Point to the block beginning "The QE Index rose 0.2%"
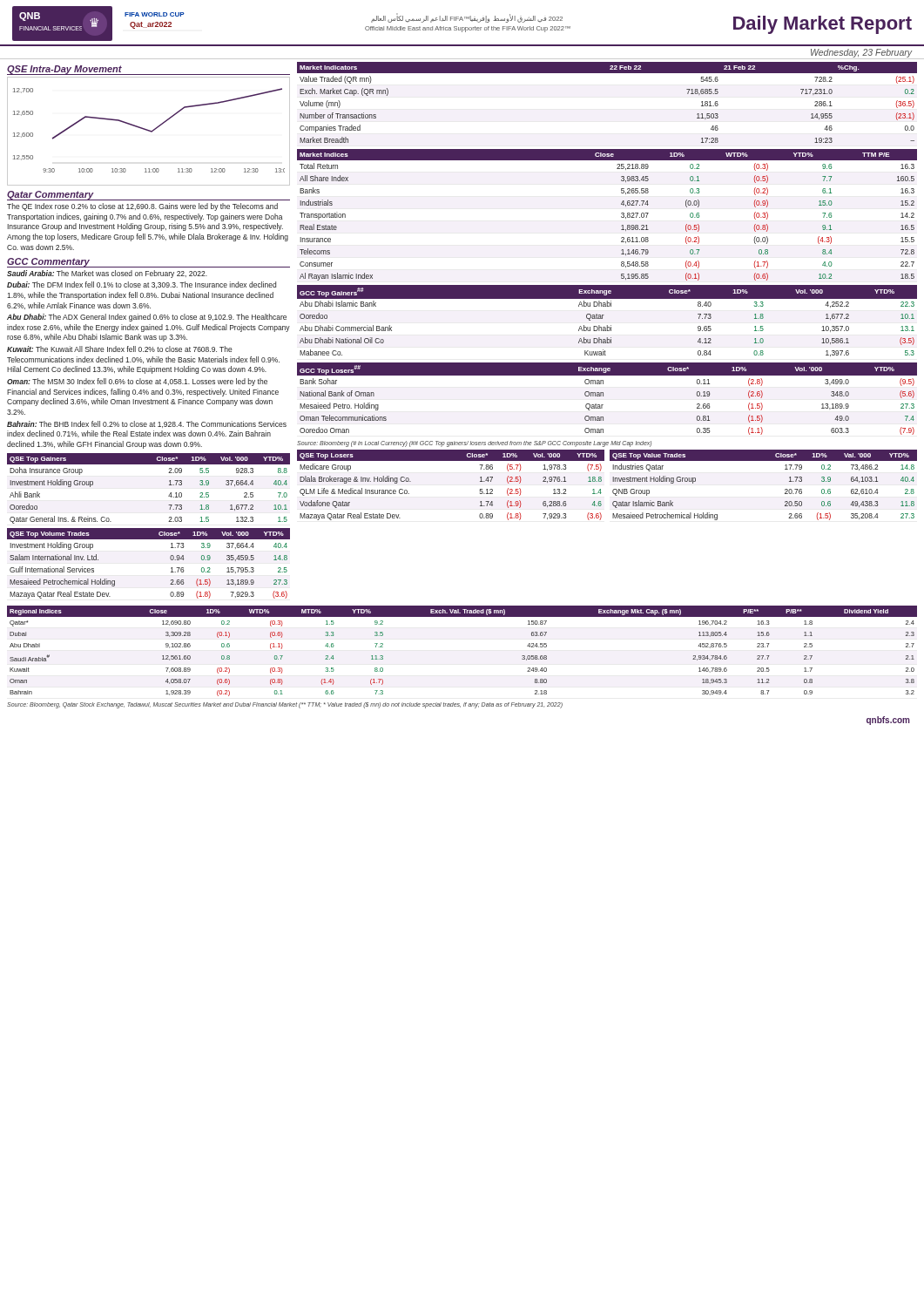Viewport: 924px width, 1307px height. click(x=148, y=227)
